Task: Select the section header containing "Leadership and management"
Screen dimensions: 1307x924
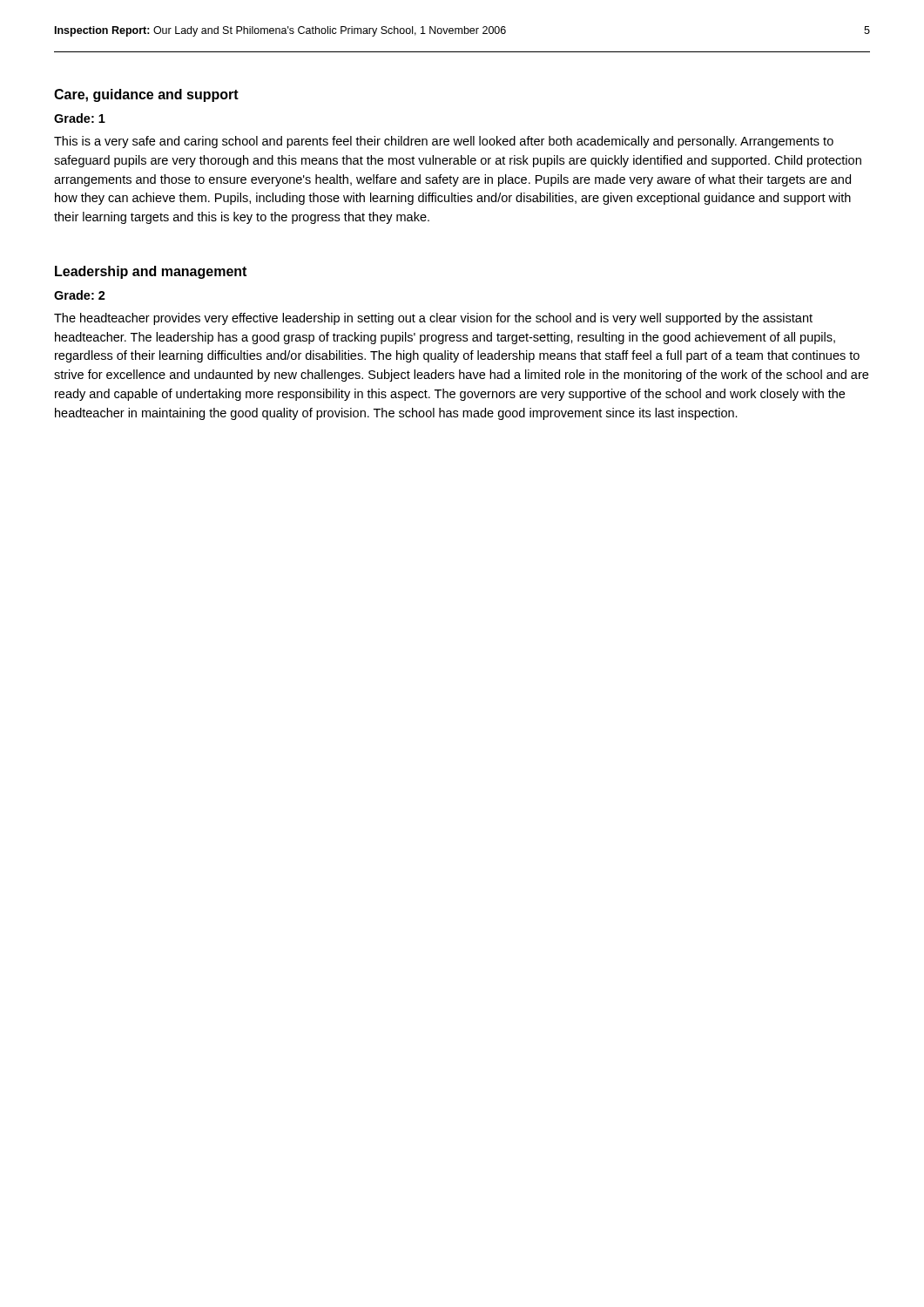Action: tap(150, 271)
